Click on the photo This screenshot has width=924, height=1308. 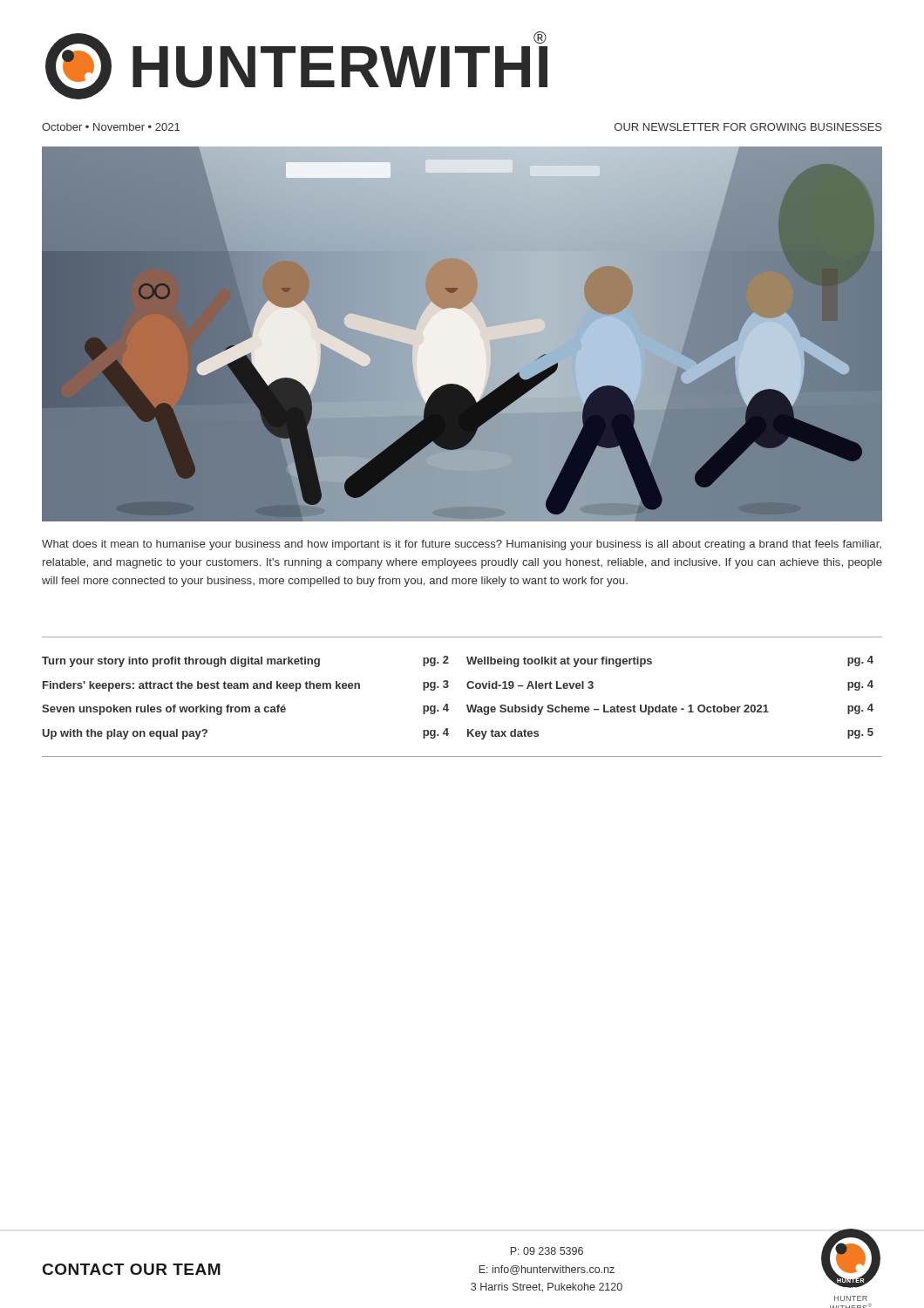coord(462,334)
